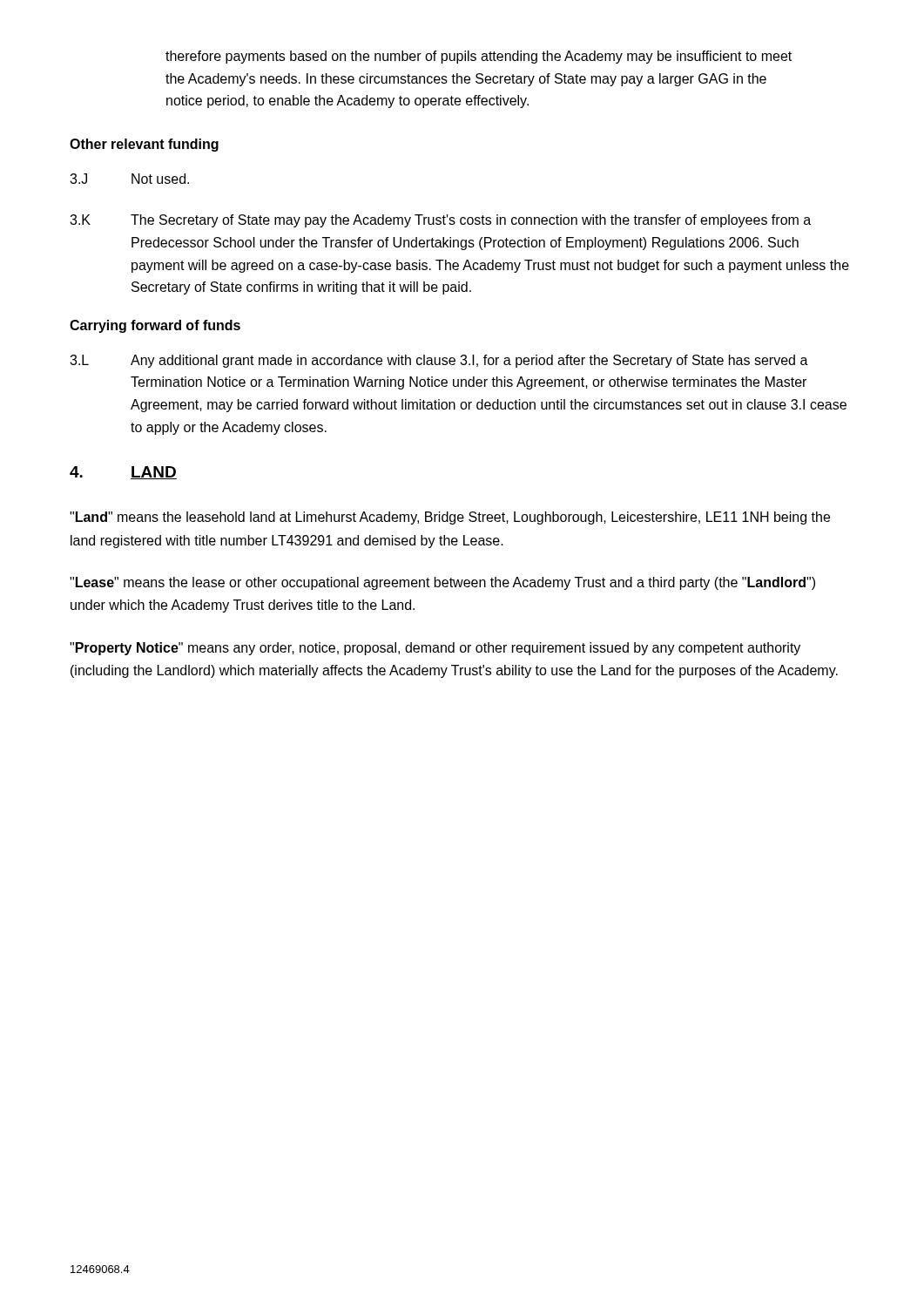The height and width of the screenshot is (1307, 924).
Task: Find the text starting "3.L Any additional grant"
Action: click(462, 394)
